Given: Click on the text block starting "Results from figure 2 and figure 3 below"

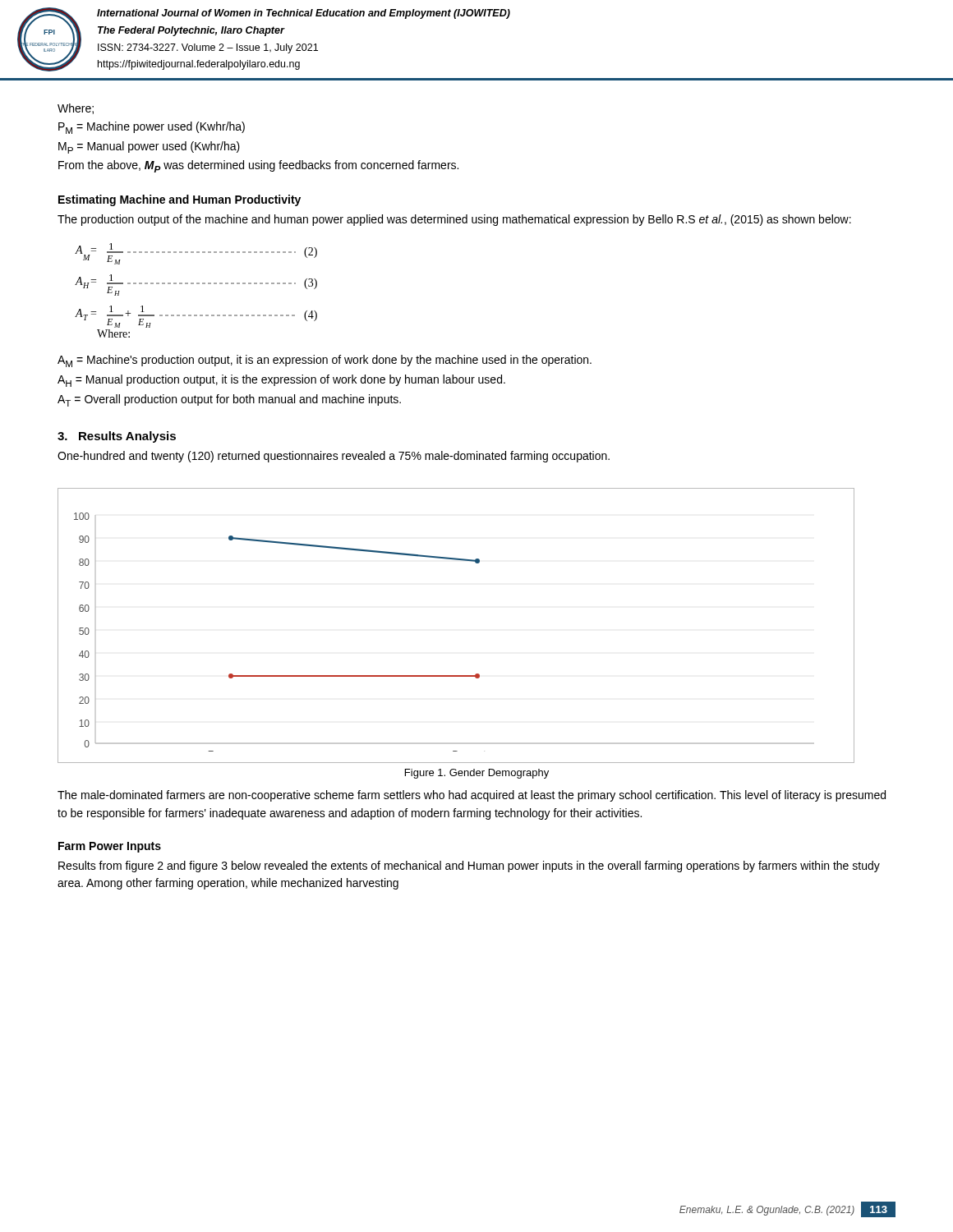Looking at the screenshot, I should pos(469,874).
